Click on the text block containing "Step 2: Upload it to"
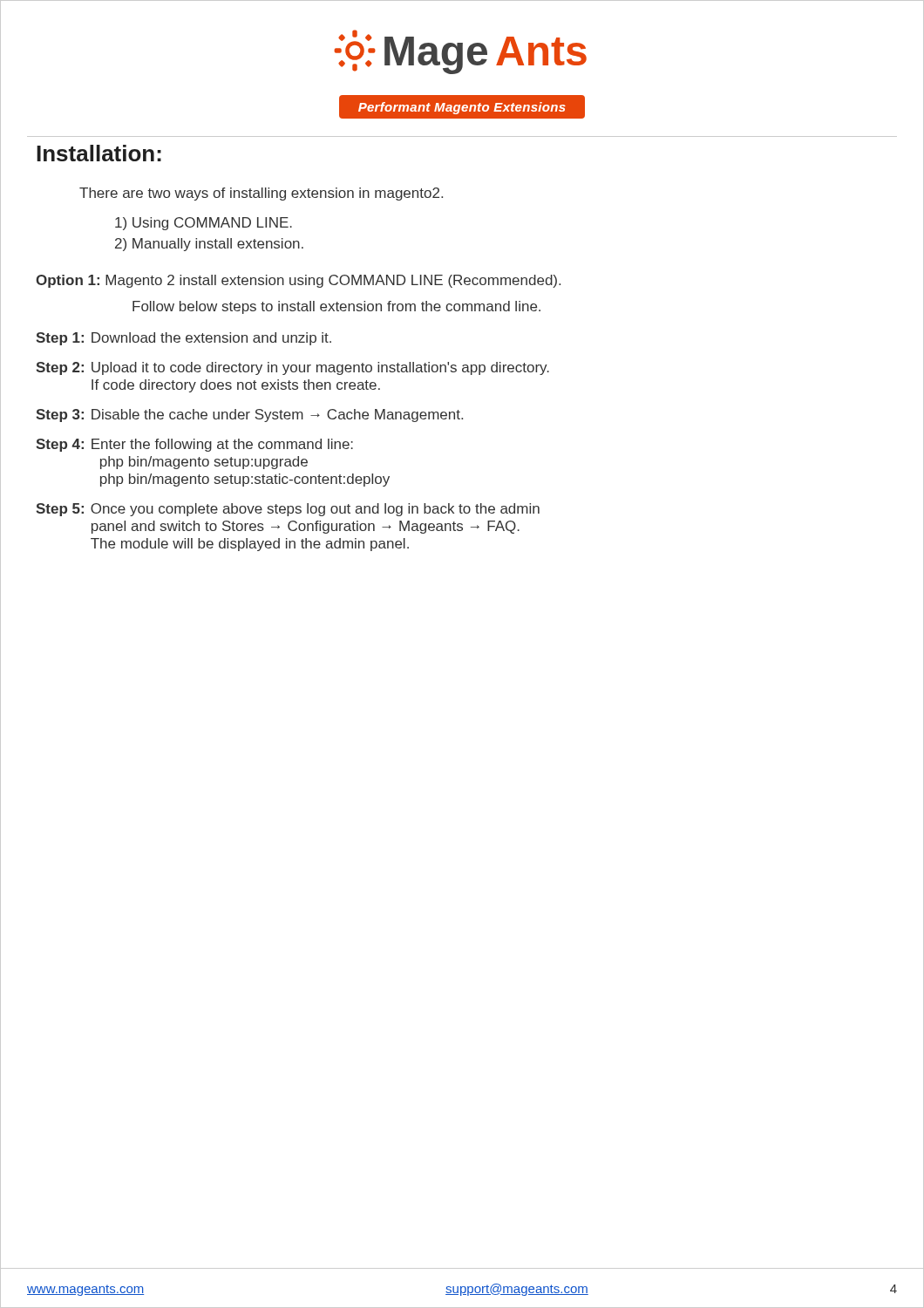 (293, 377)
